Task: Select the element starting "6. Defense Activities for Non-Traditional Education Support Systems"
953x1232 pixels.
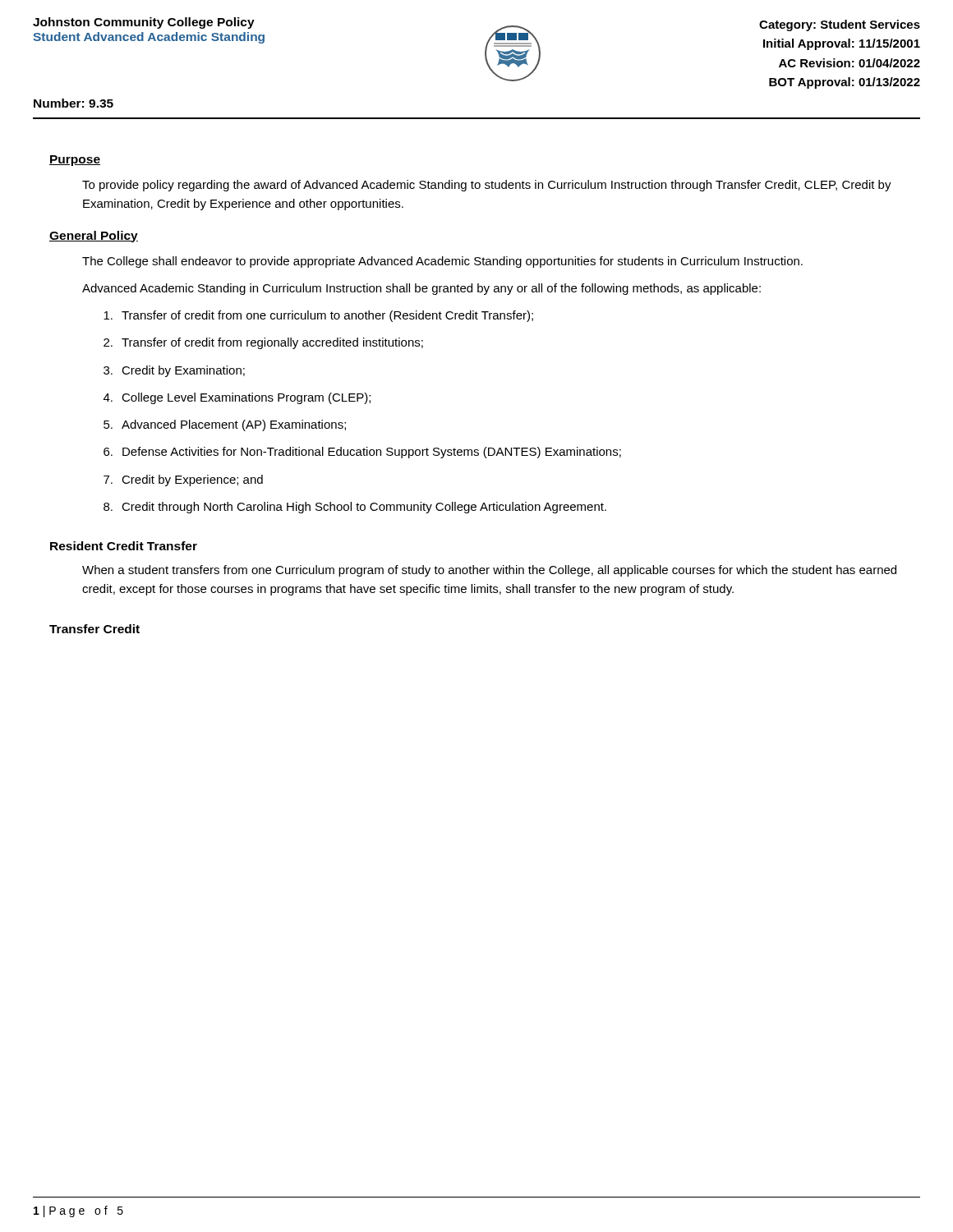Action: coord(493,452)
